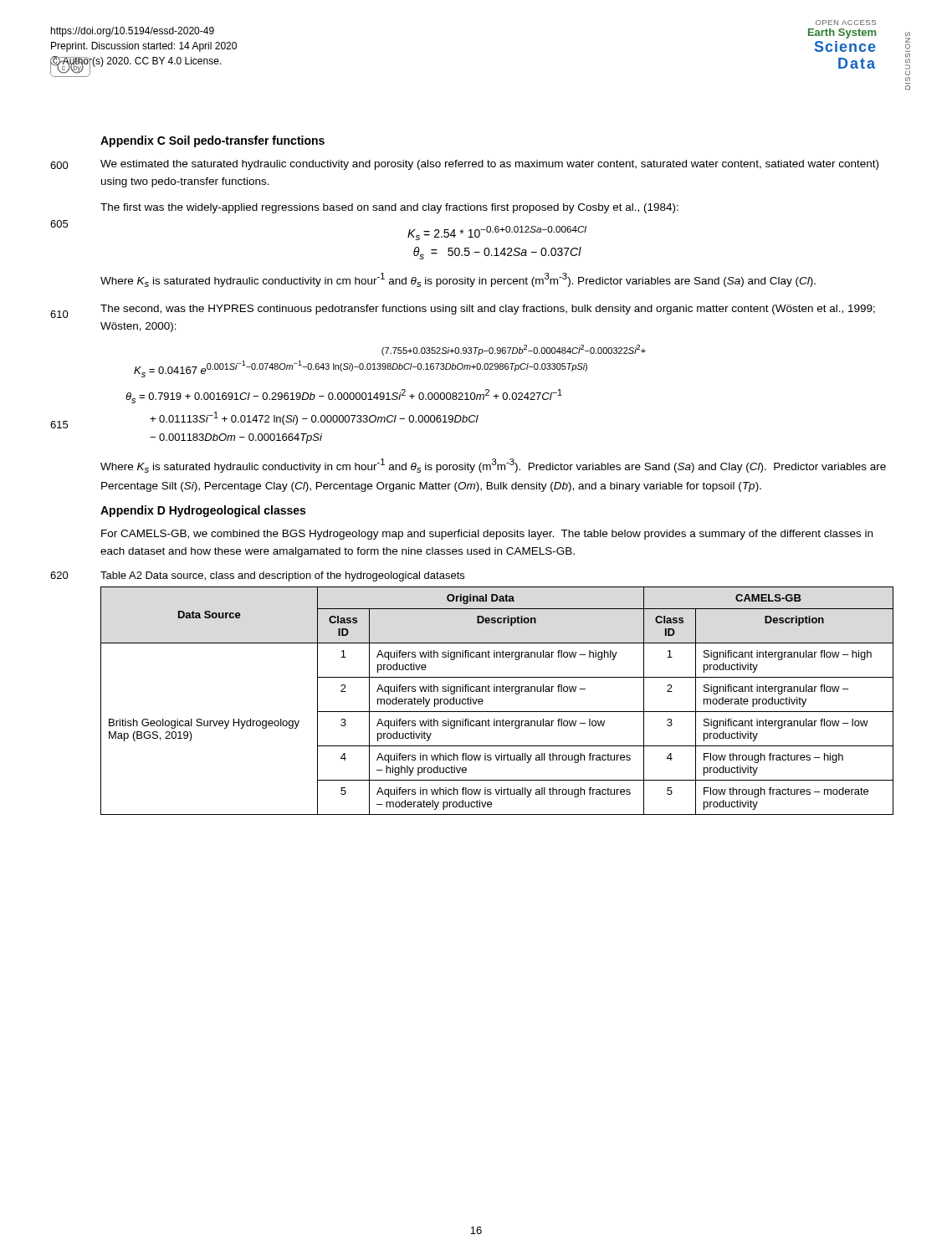Locate the text block starting "θs = 50.5 − 0.142Sa − 0.037Cl"

tap(497, 253)
